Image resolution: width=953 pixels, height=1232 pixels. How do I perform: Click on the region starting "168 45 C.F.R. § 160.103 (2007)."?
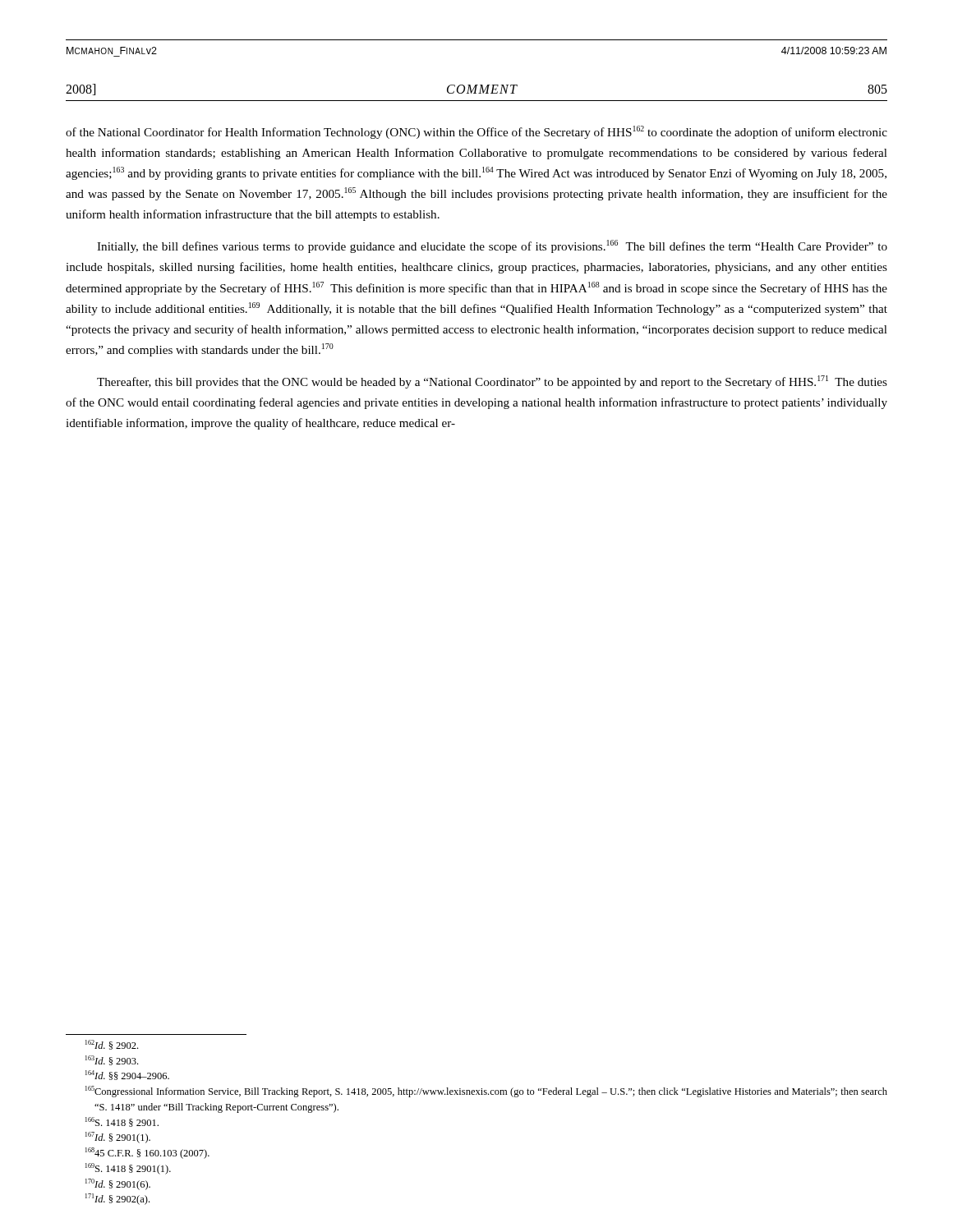click(138, 1153)
